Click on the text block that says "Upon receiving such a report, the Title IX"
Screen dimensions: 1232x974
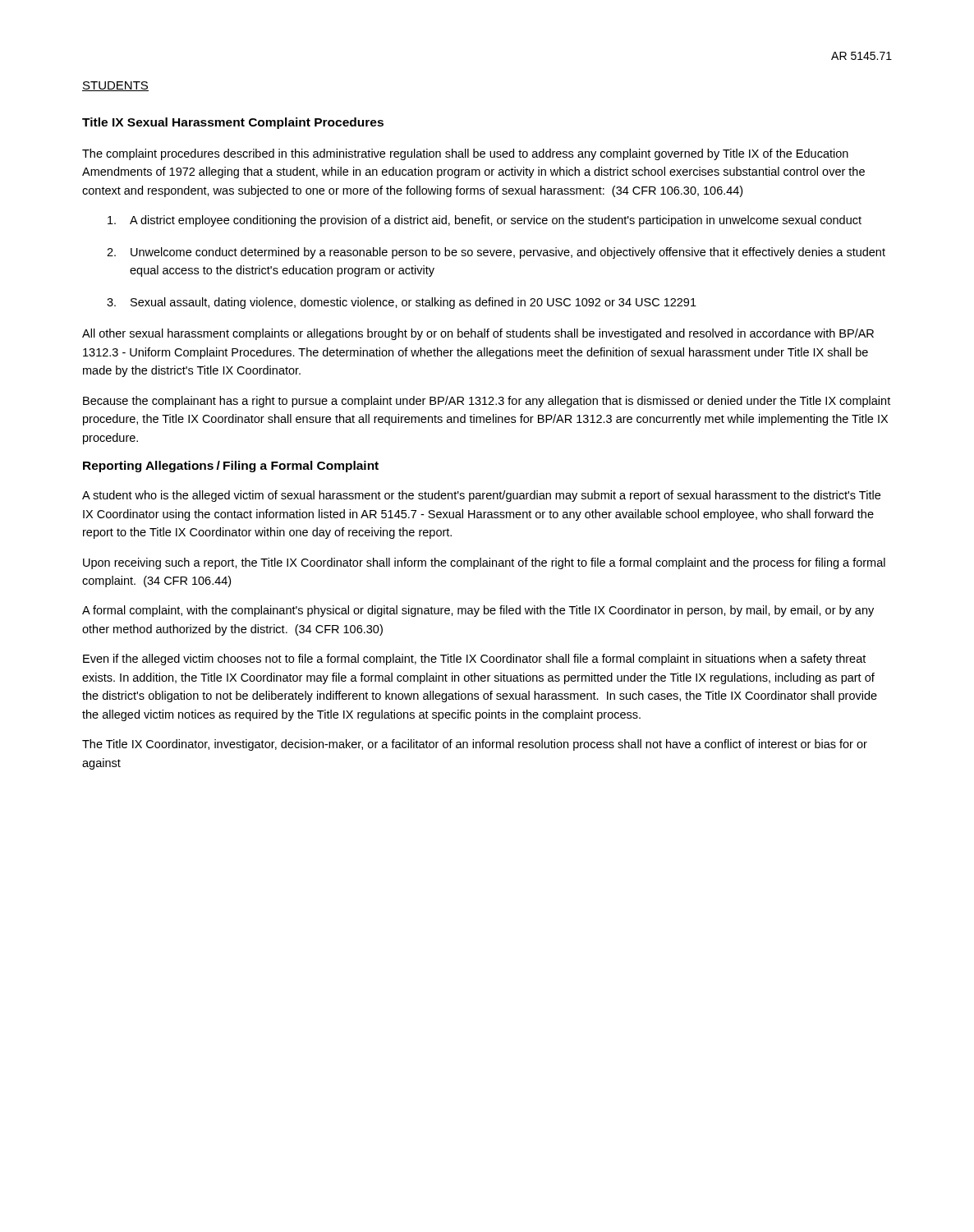484,571
